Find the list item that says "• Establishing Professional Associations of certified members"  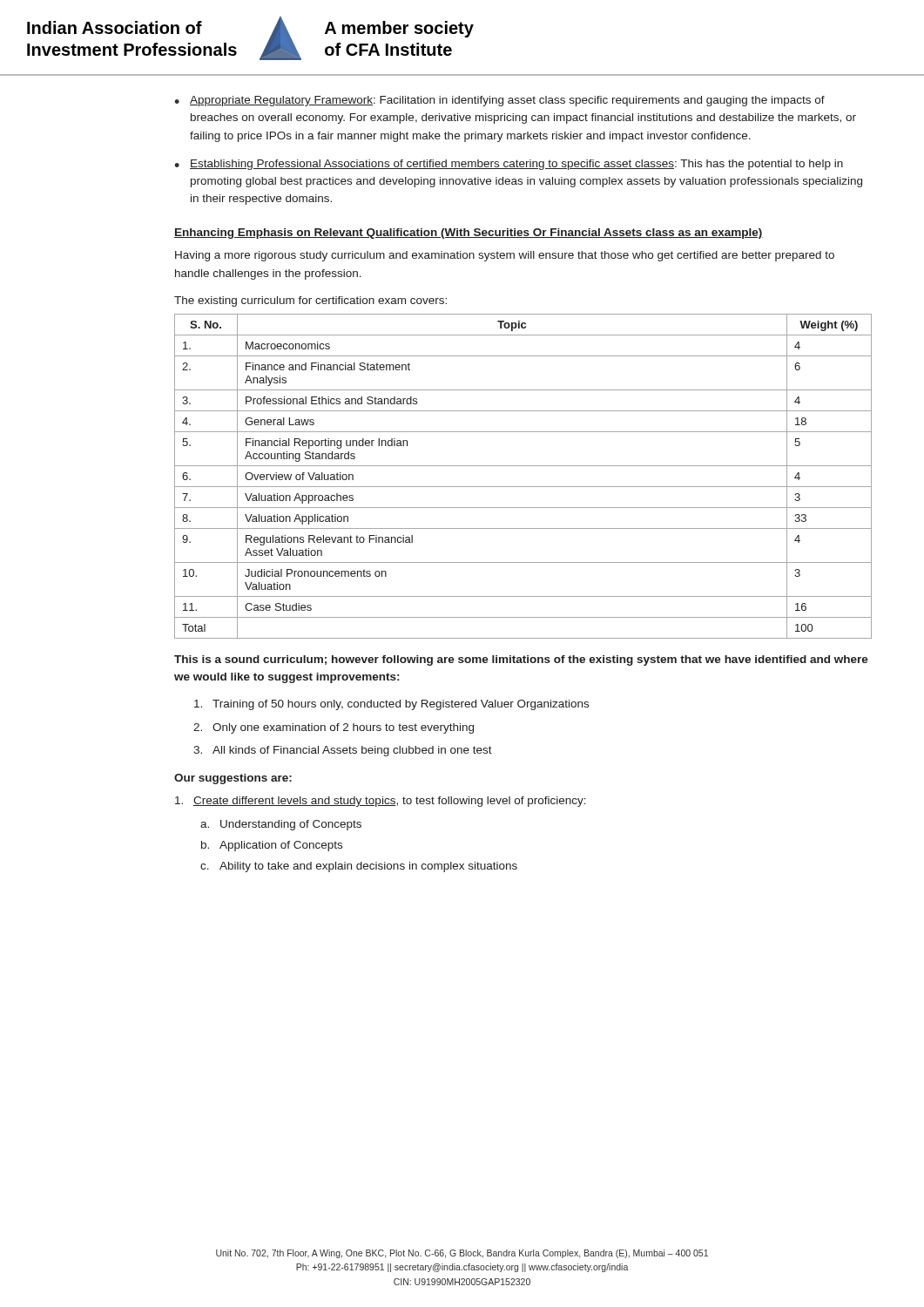click(523, 181)
